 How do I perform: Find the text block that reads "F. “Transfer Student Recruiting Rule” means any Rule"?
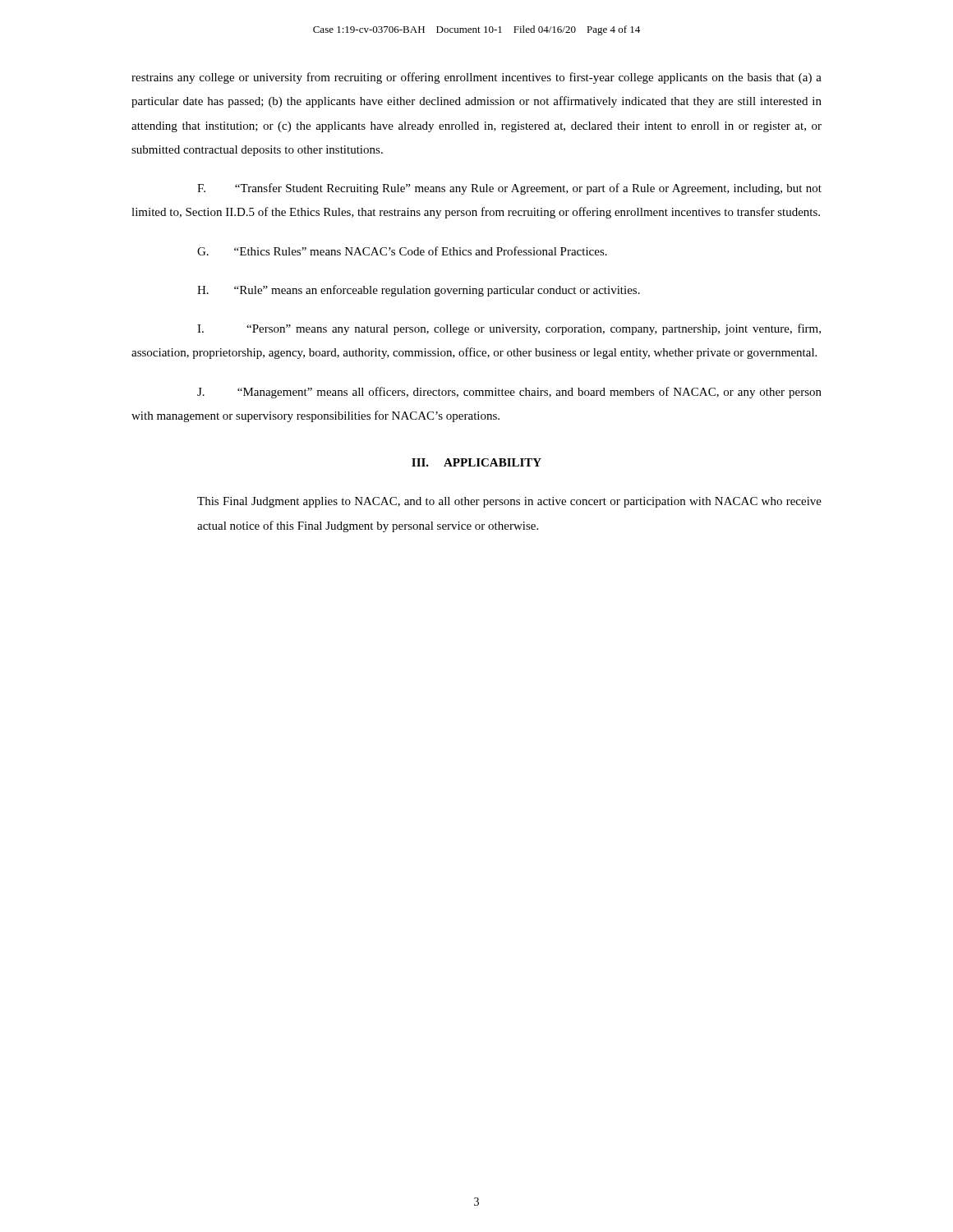tap(476, 198)
